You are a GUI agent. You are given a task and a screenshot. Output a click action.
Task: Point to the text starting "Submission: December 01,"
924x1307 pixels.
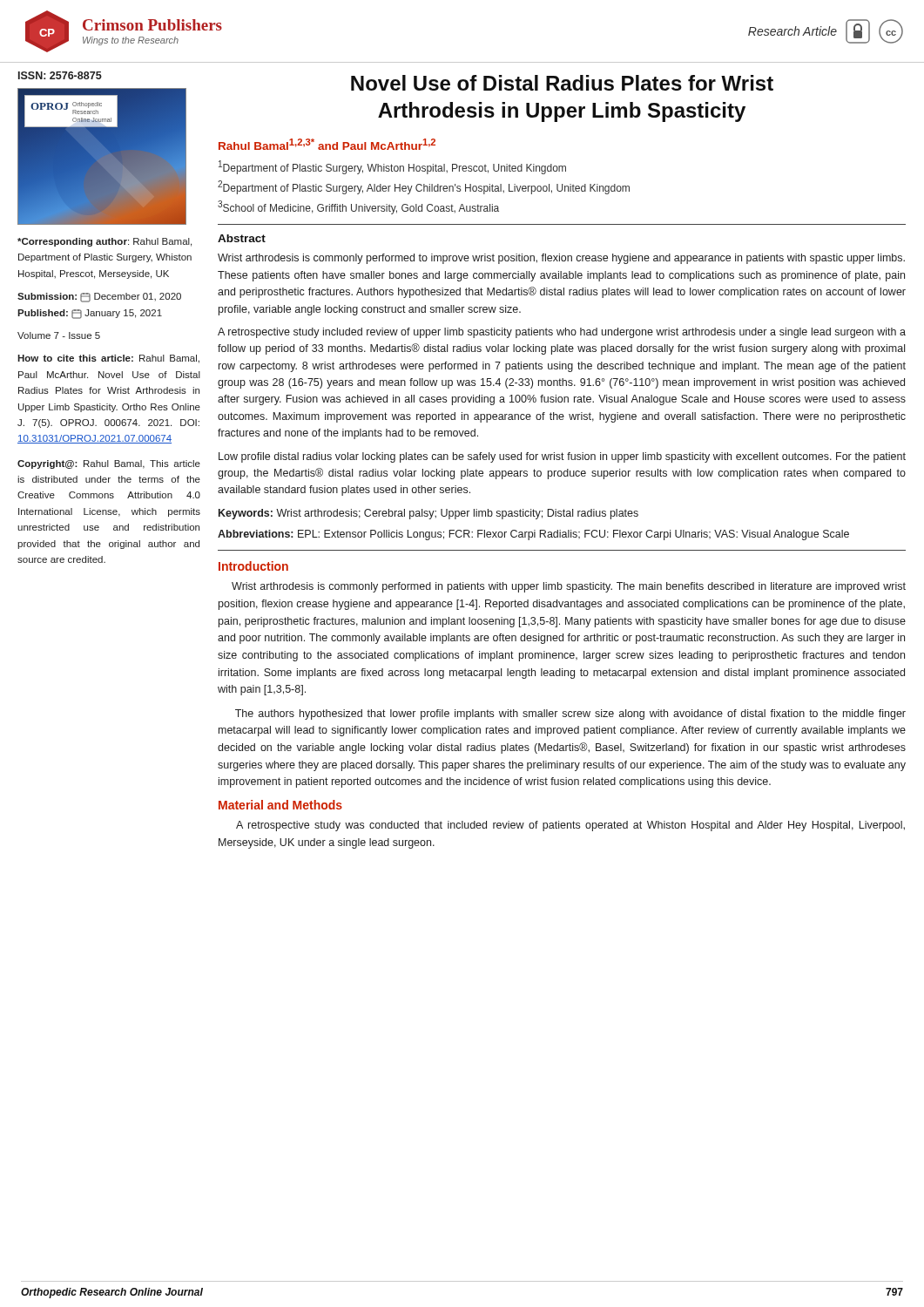point(99,305)
